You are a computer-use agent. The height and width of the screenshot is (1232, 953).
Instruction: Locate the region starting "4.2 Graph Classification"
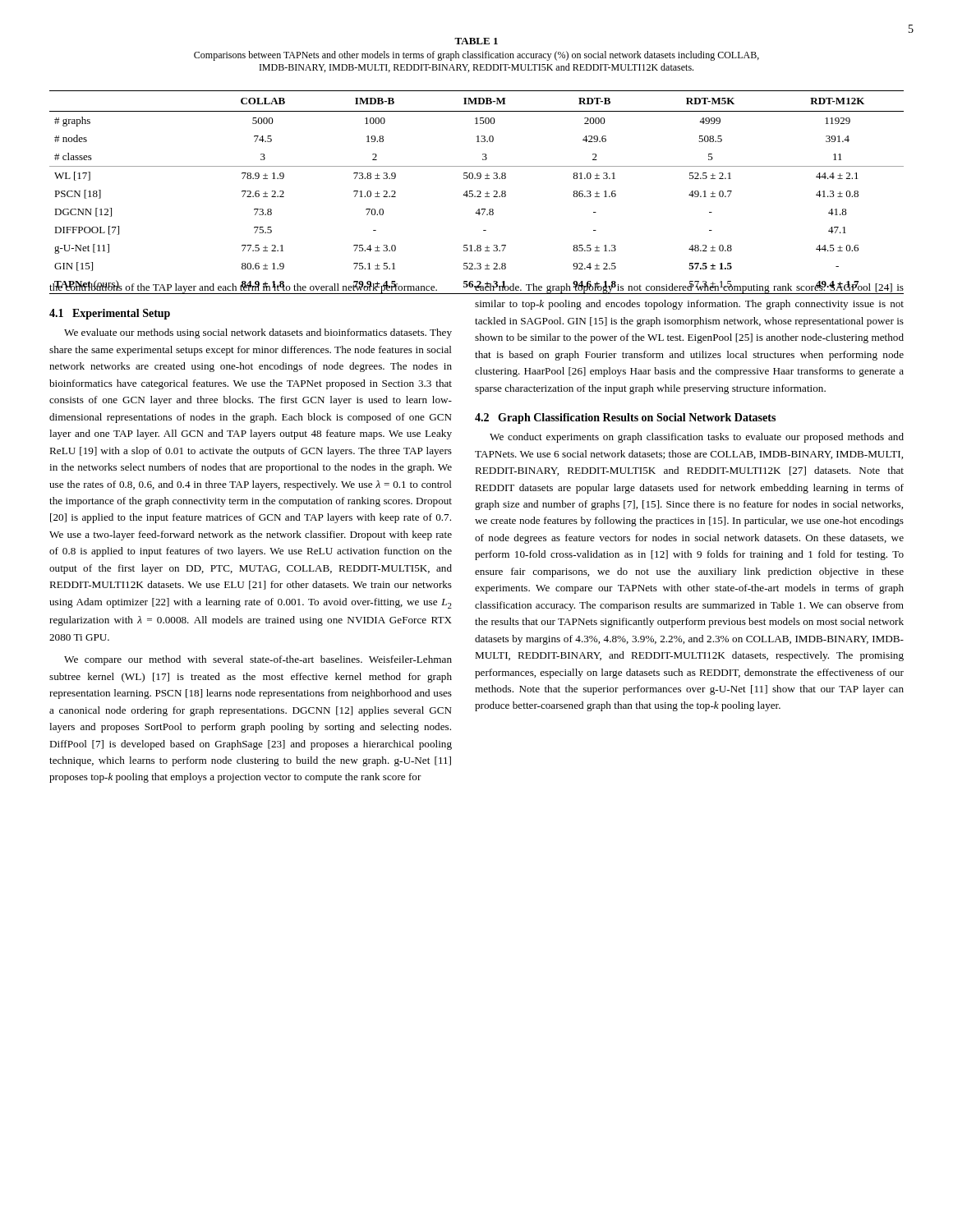click(x=625, y=418)
